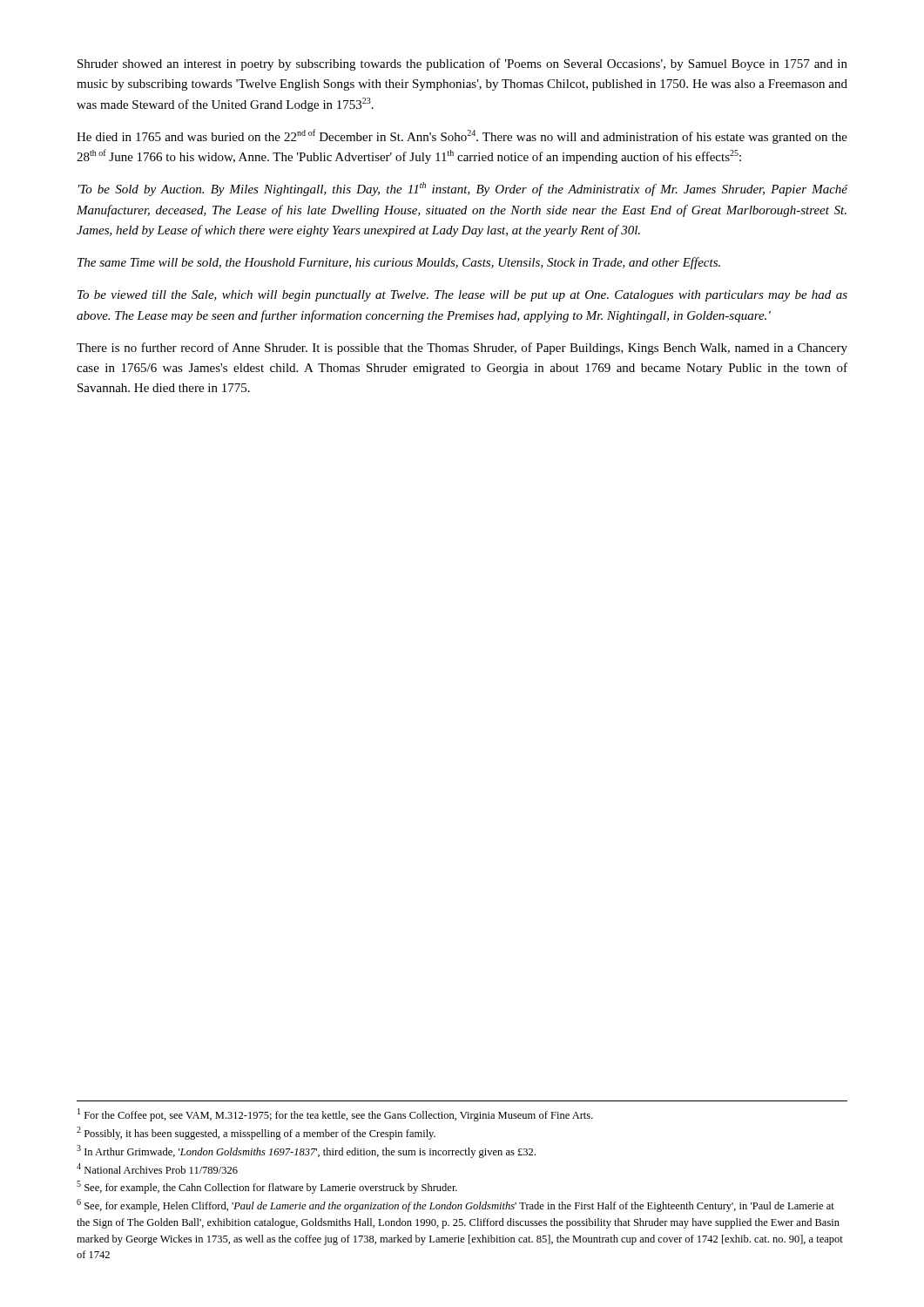Screen dimensions: 1307x924
Task: Select the element starting "3 In Arthur Grimwade, 'London Goldsmiths 1697-1837',"
Action: pyautogui.click(x=306, y=1151)
